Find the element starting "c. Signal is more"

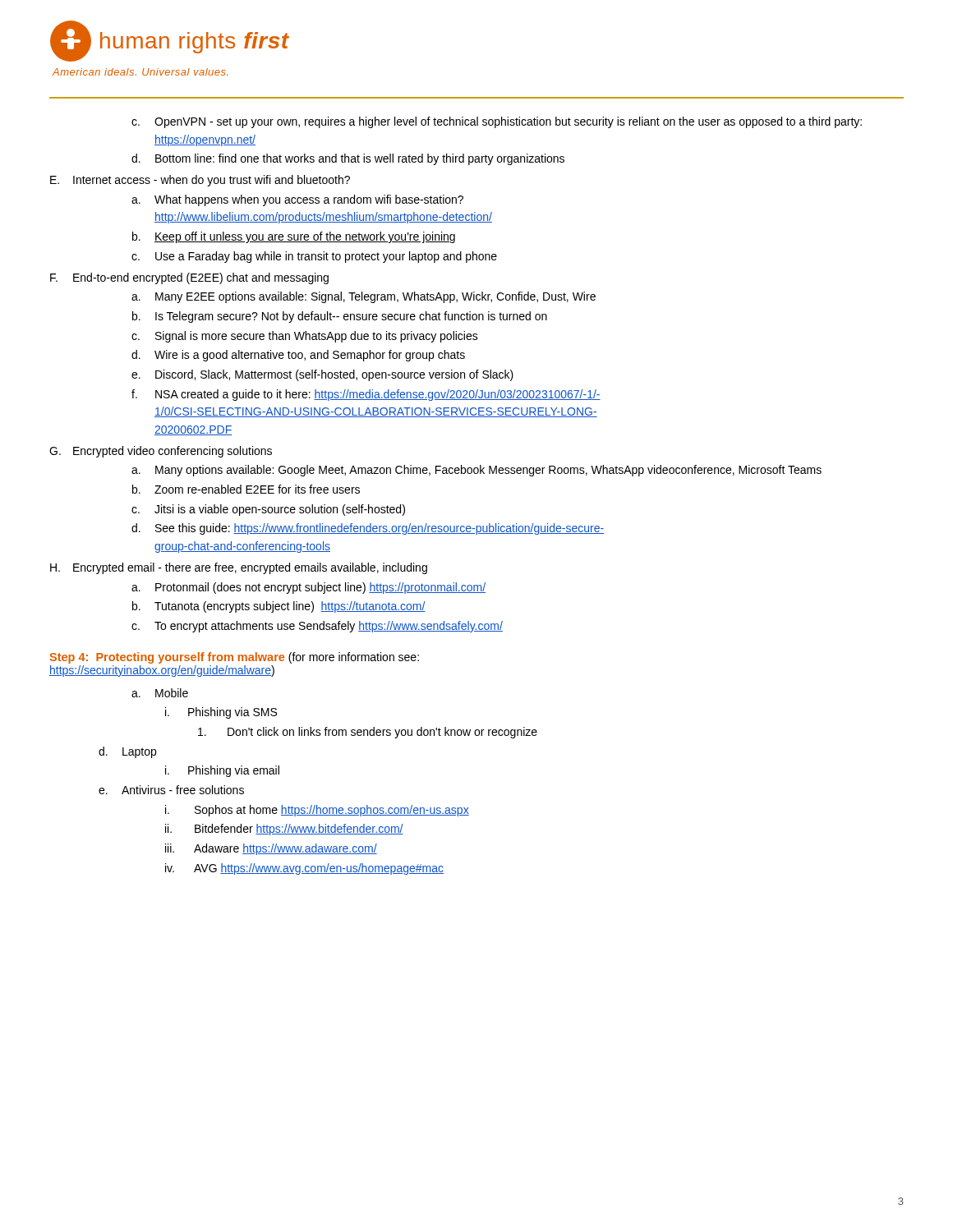click(x=305, y=336)
